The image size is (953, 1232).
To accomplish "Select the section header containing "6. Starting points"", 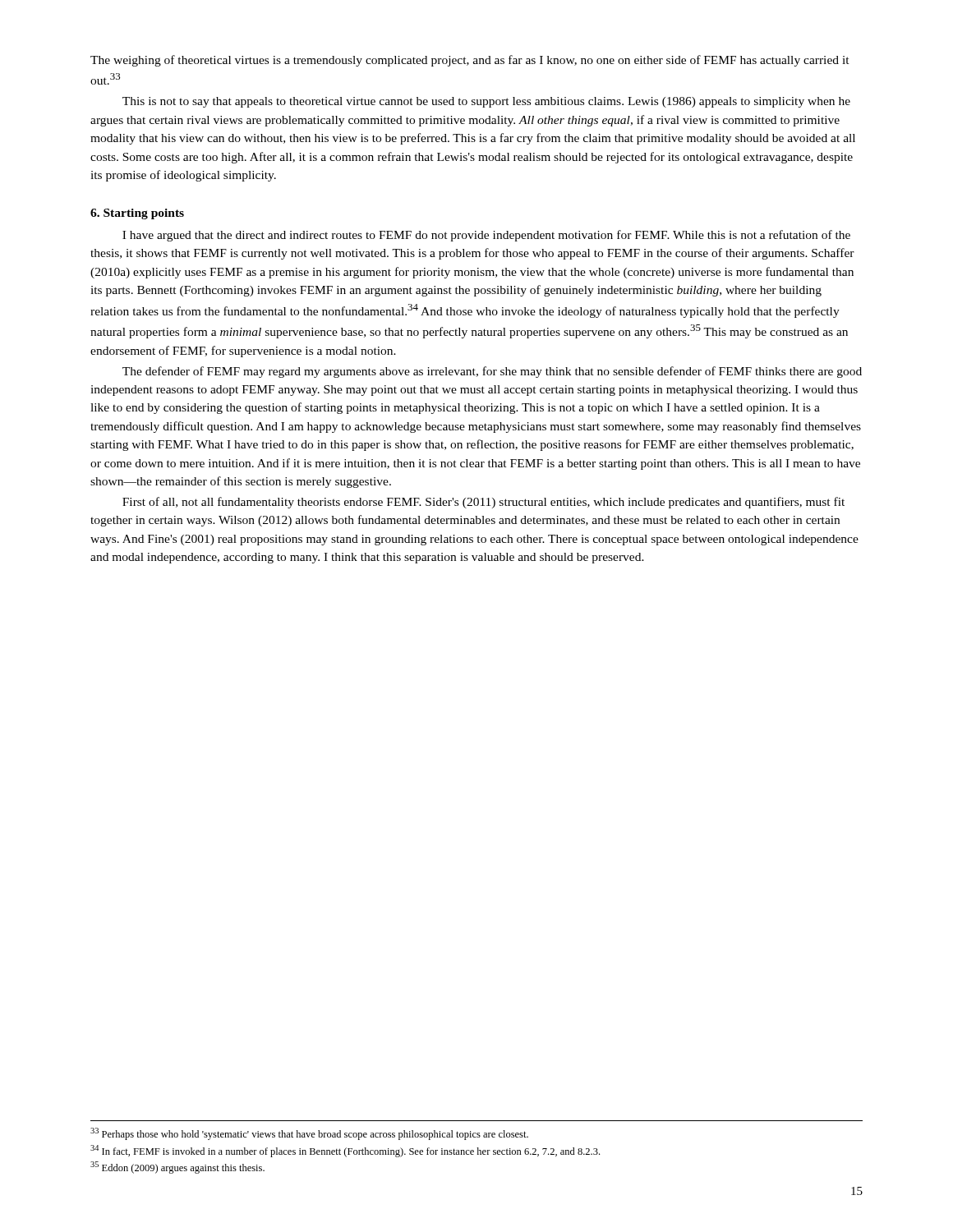I will [137, 214].
